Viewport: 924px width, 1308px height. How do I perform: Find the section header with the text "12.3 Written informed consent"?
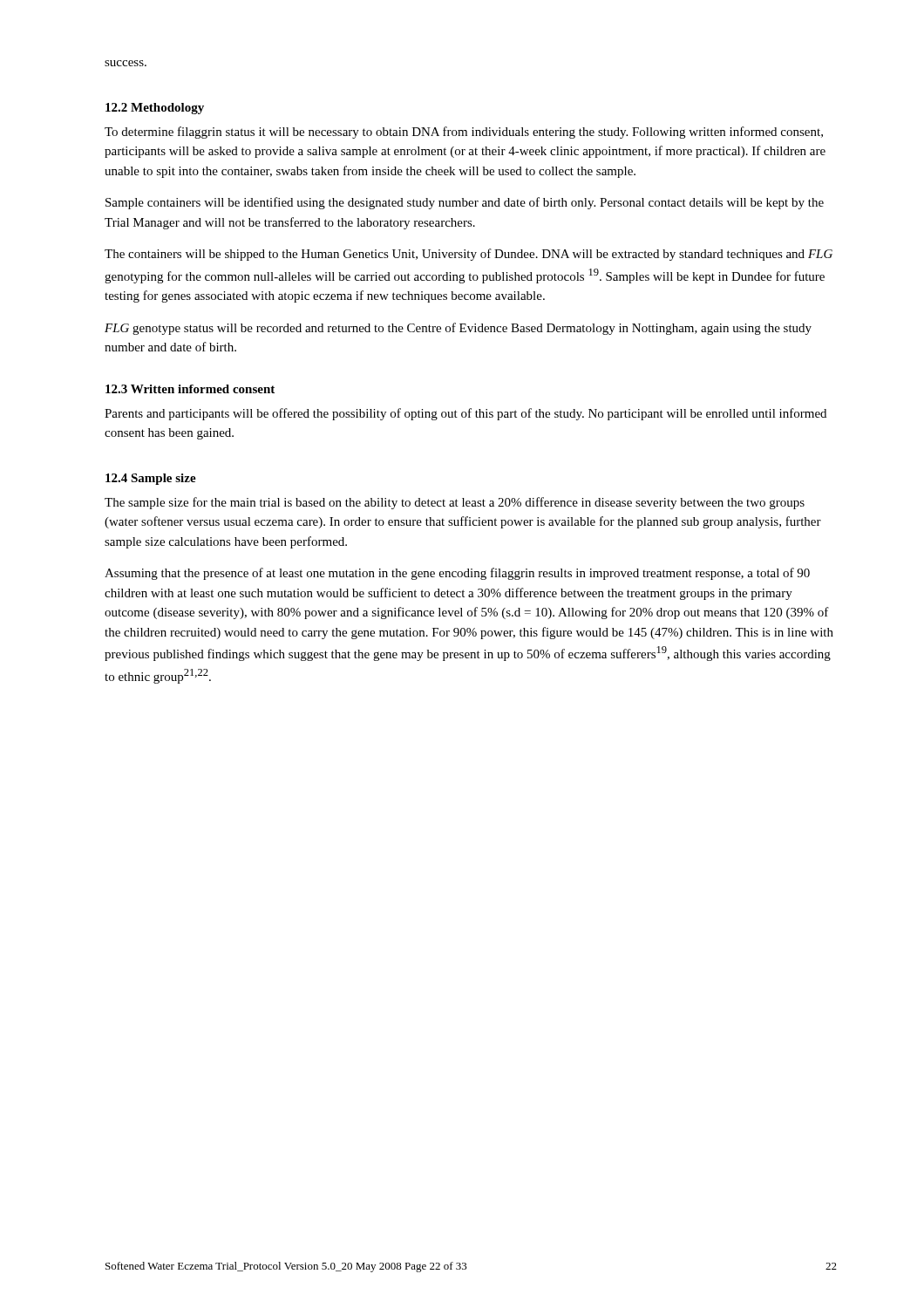[x=190, y=388]
